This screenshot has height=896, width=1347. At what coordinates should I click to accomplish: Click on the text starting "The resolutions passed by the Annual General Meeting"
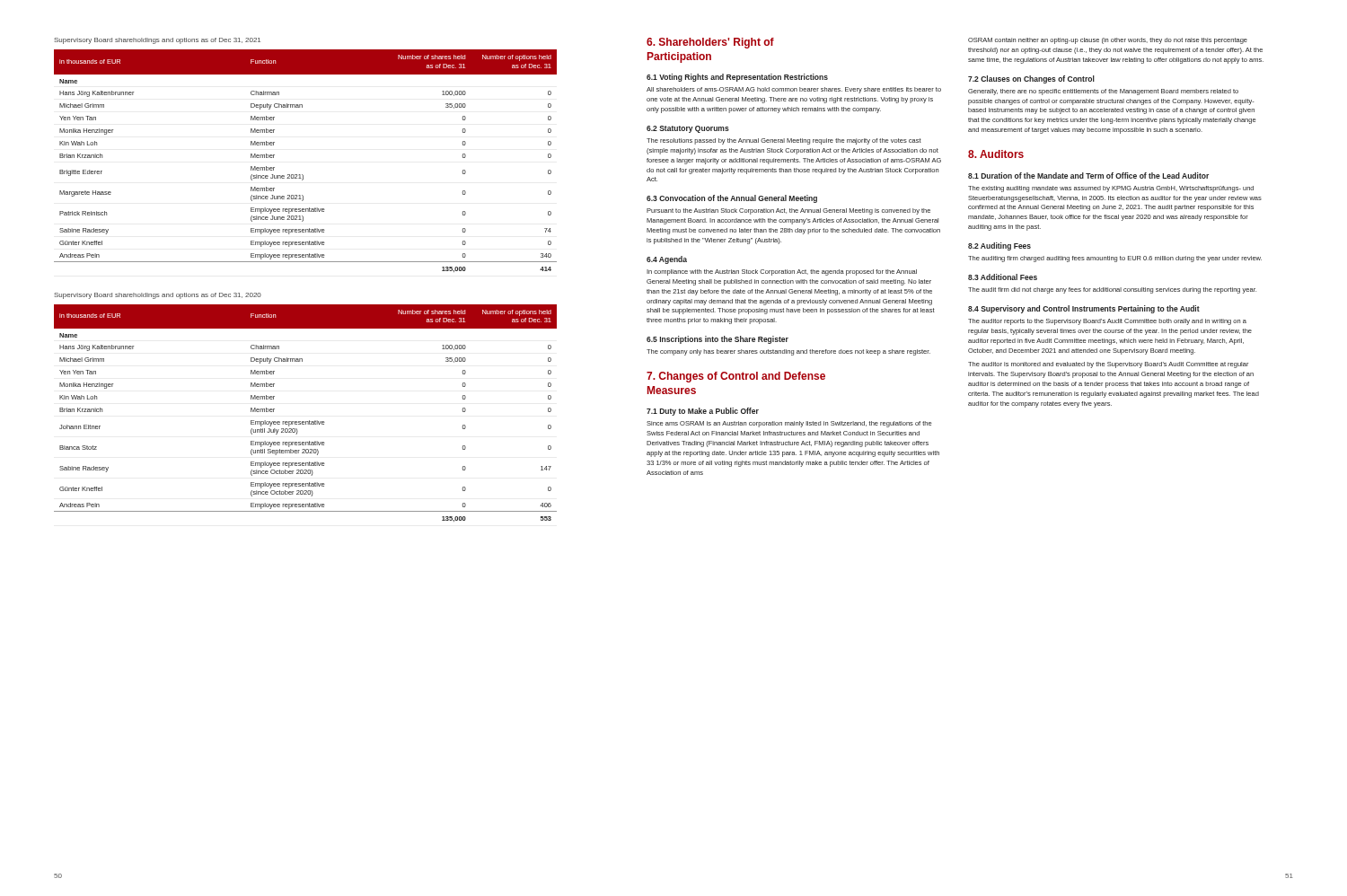pos(795,161)
